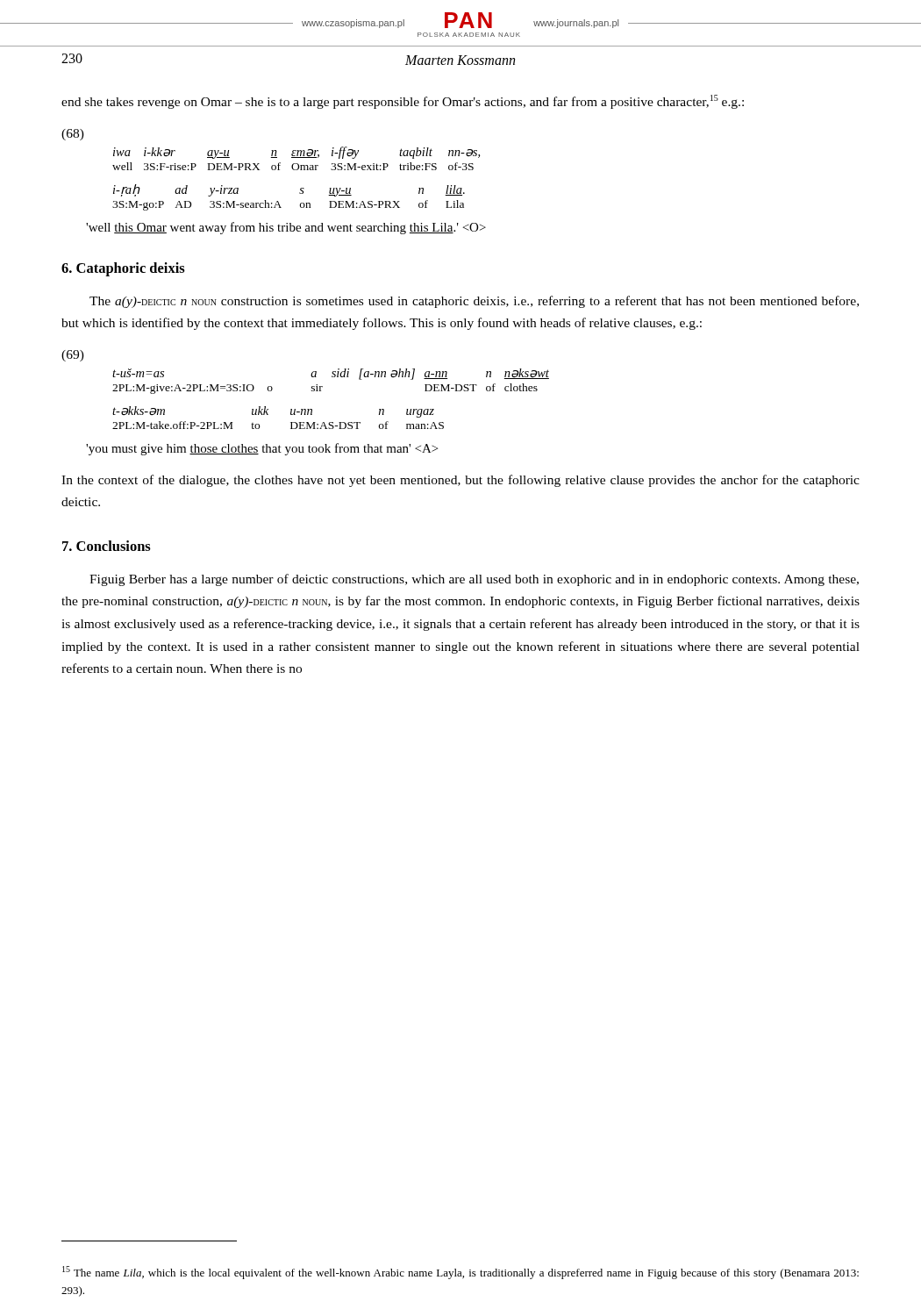Image resolution: width=921 pixels, height=1316 pixels.
Task: Select the text block containing "end she takes revenge on"
Action: [403, 101]
